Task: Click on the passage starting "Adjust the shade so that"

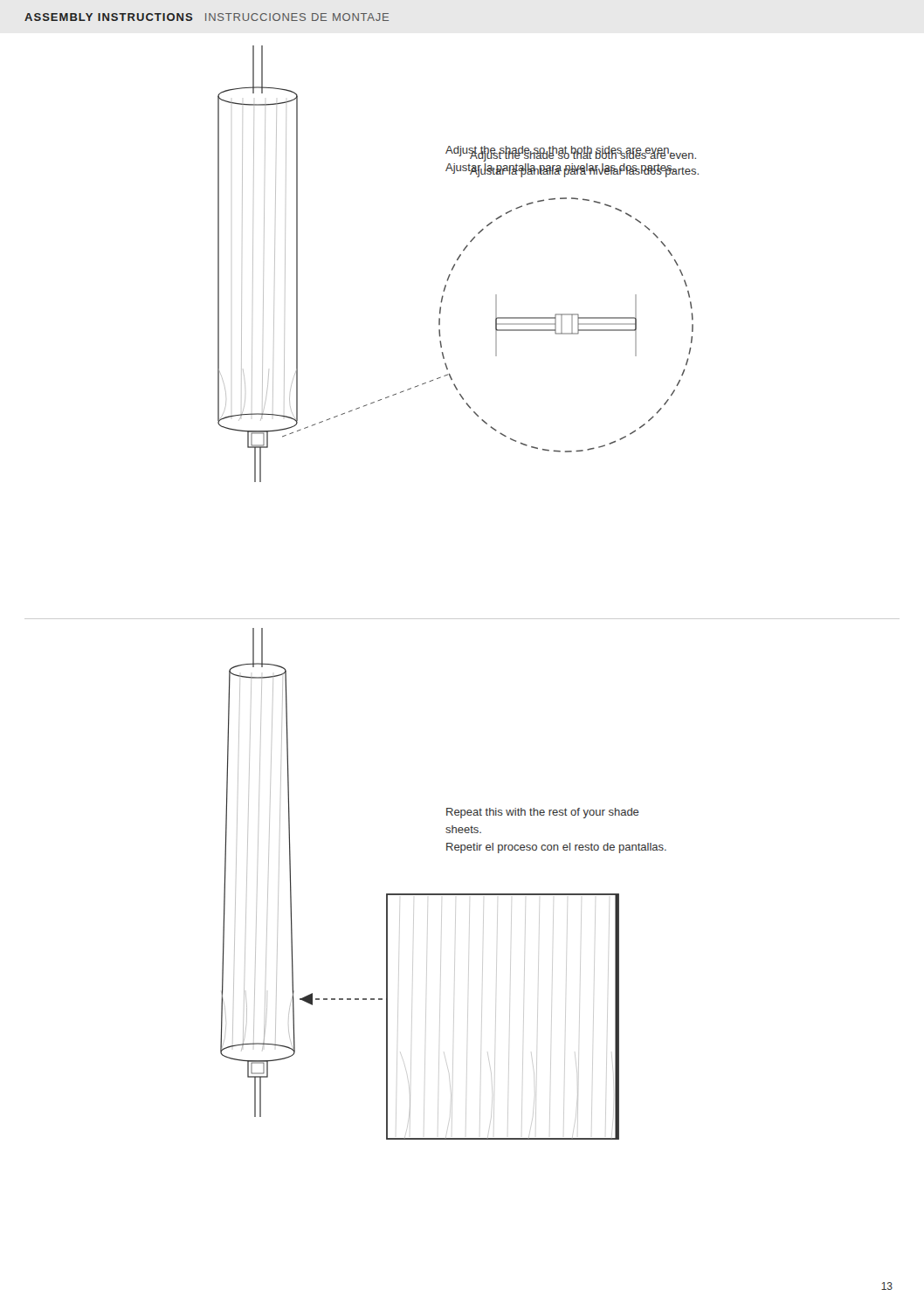Action: click(x=560, y=159)
